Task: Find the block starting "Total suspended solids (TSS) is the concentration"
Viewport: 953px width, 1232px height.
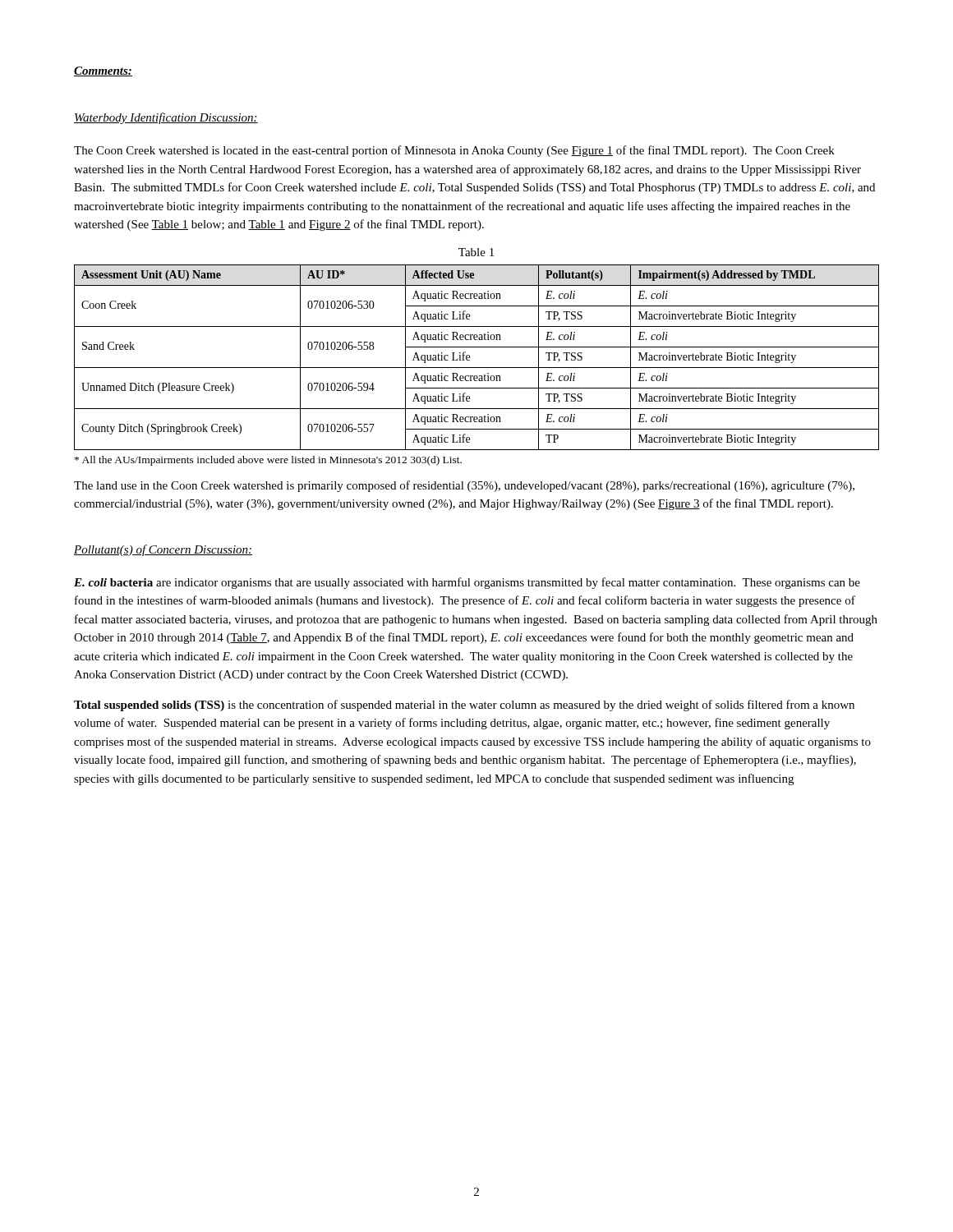Action: [472, 741]
